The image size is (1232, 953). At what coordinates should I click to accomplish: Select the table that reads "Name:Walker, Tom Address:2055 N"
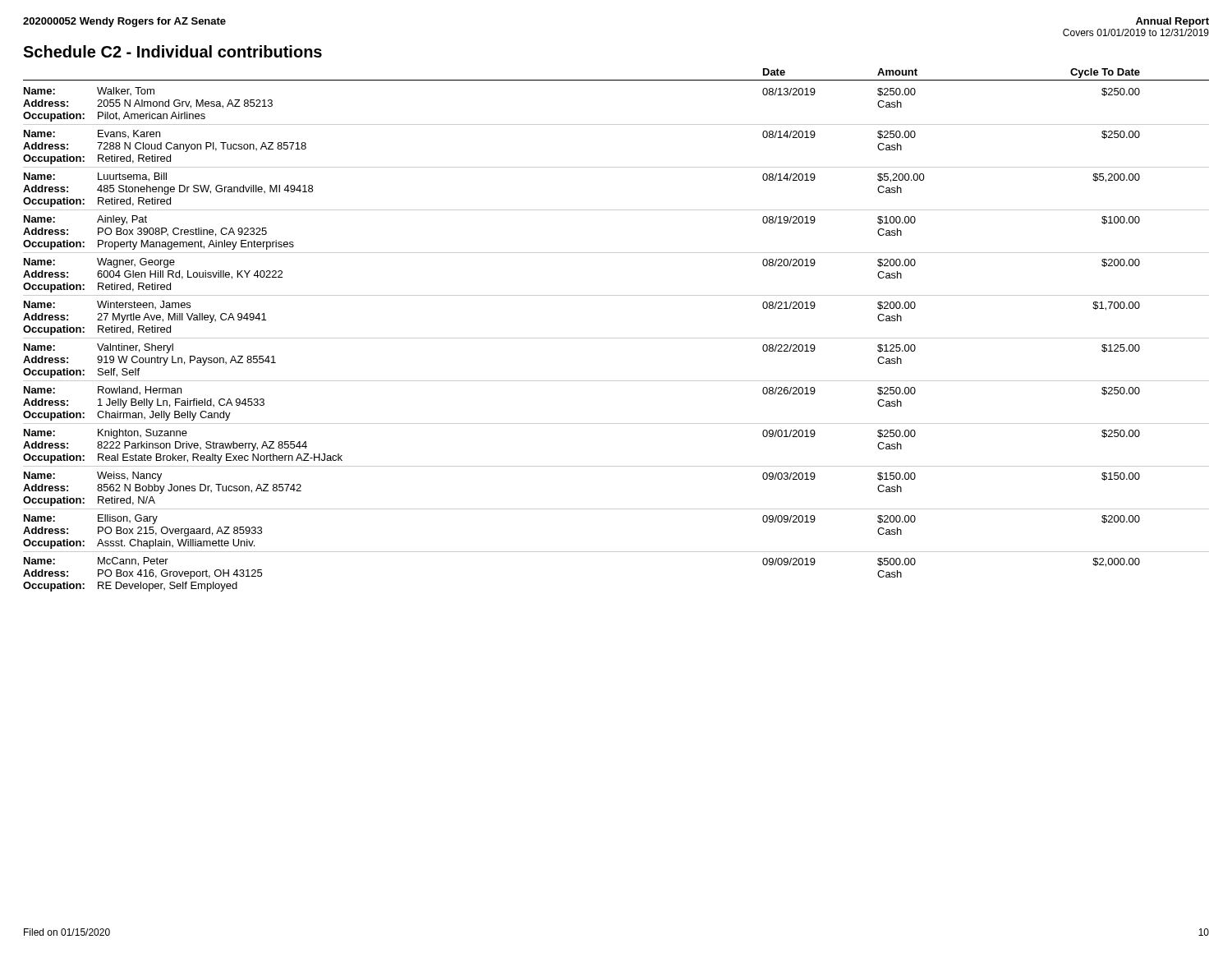616,338
